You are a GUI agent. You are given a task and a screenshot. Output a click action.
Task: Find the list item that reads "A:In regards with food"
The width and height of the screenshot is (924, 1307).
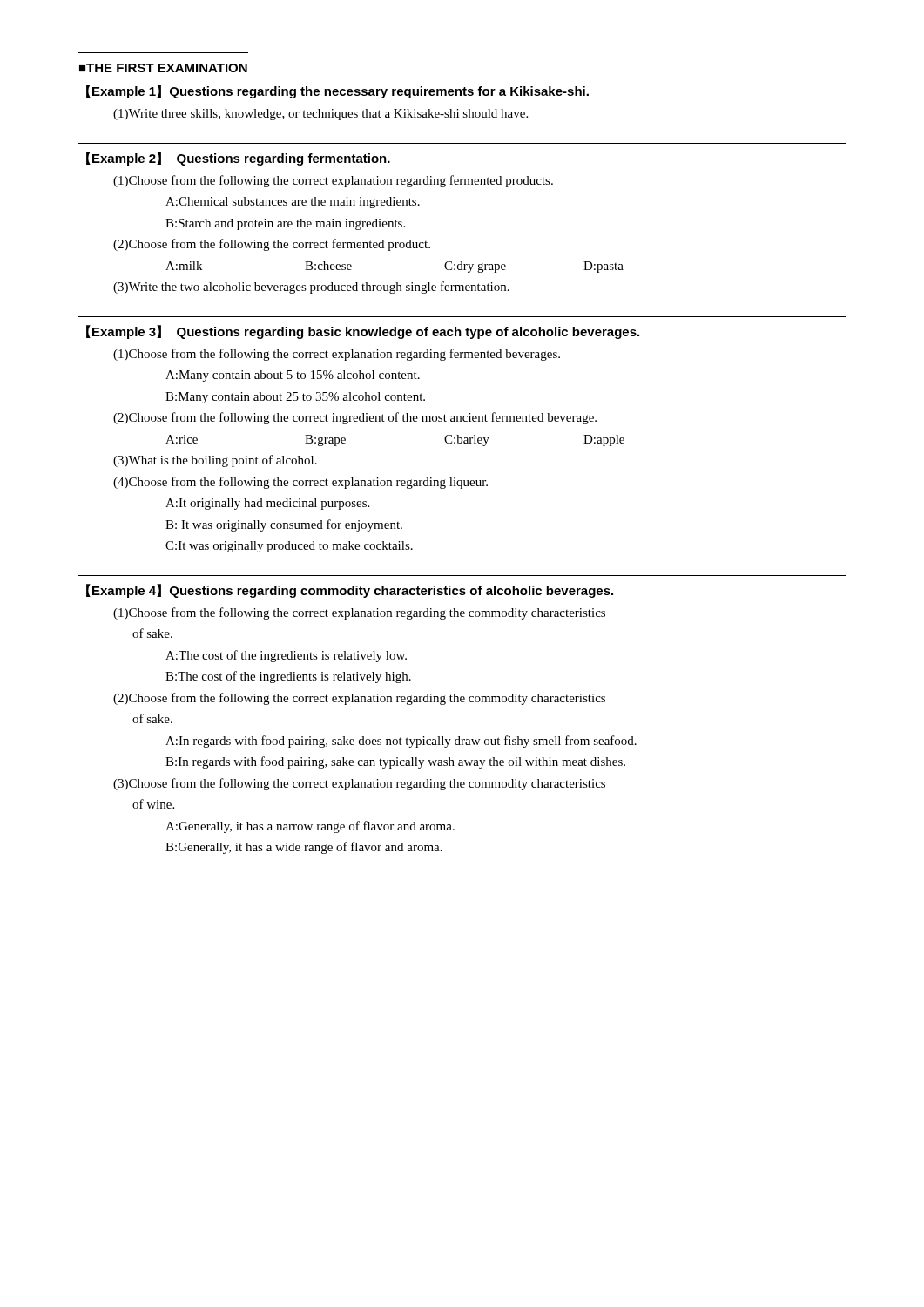(401, 740)
